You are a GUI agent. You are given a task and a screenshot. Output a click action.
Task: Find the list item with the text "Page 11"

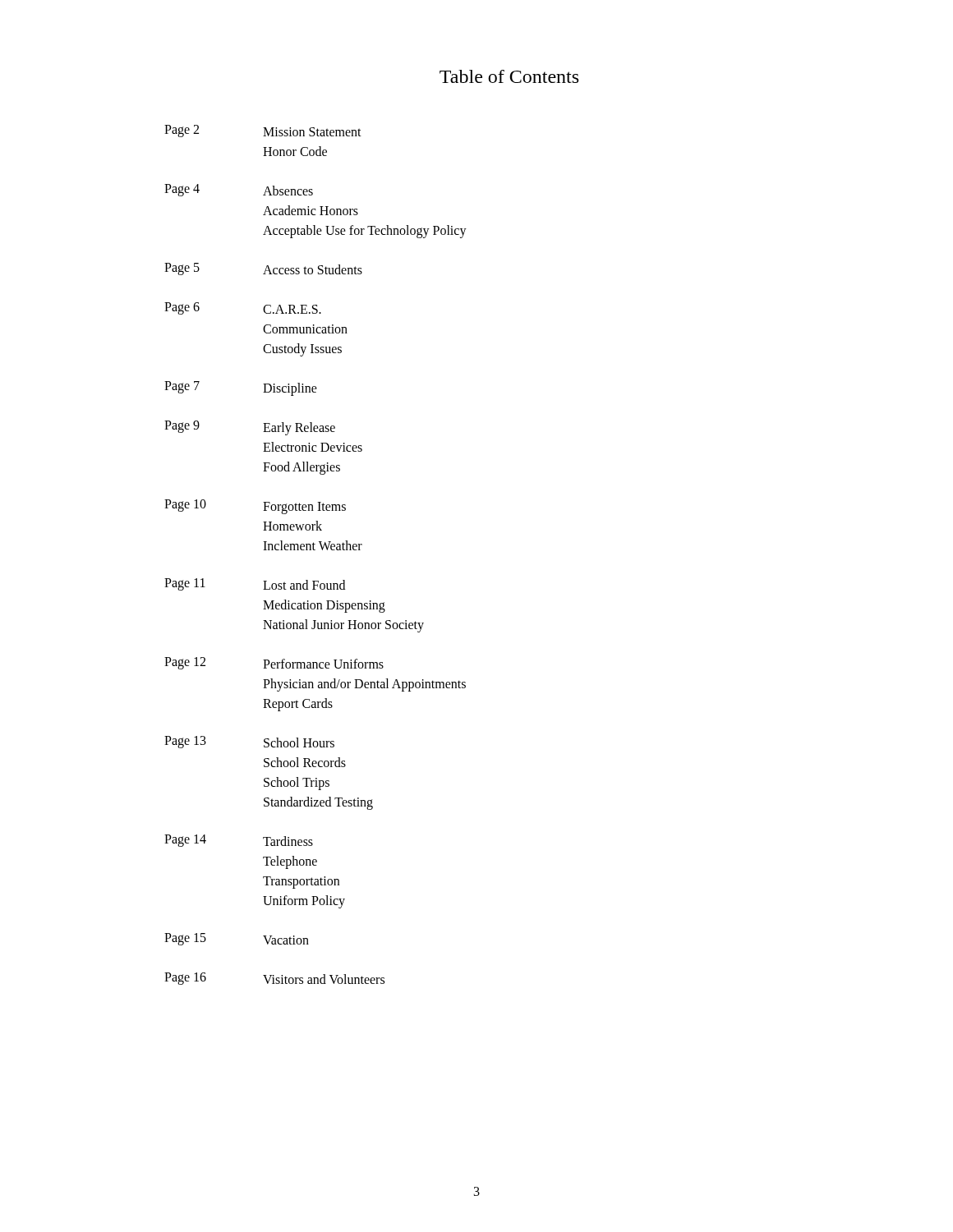click(x=185, y=583)
